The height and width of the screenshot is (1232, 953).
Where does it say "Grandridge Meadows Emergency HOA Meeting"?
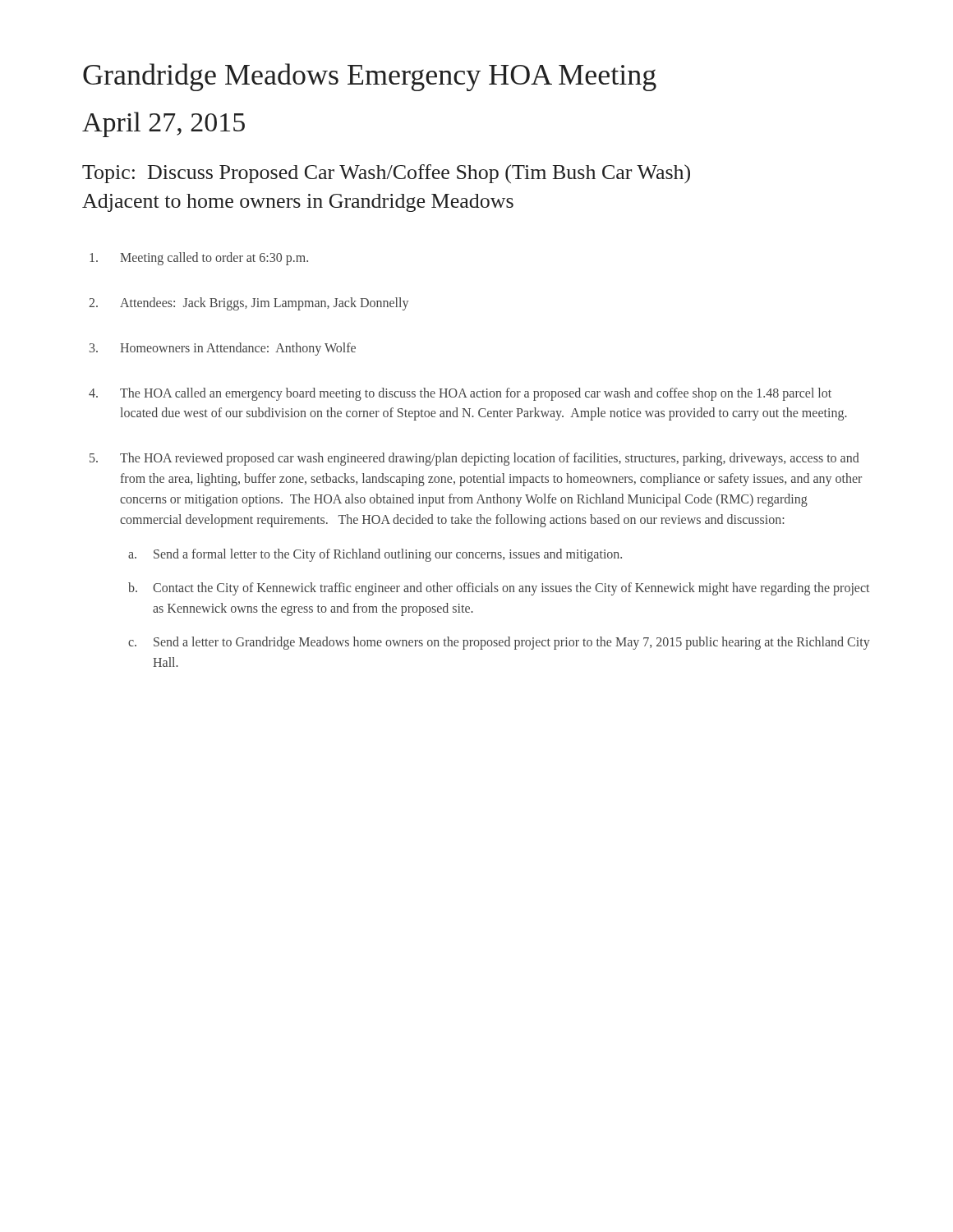369,75
